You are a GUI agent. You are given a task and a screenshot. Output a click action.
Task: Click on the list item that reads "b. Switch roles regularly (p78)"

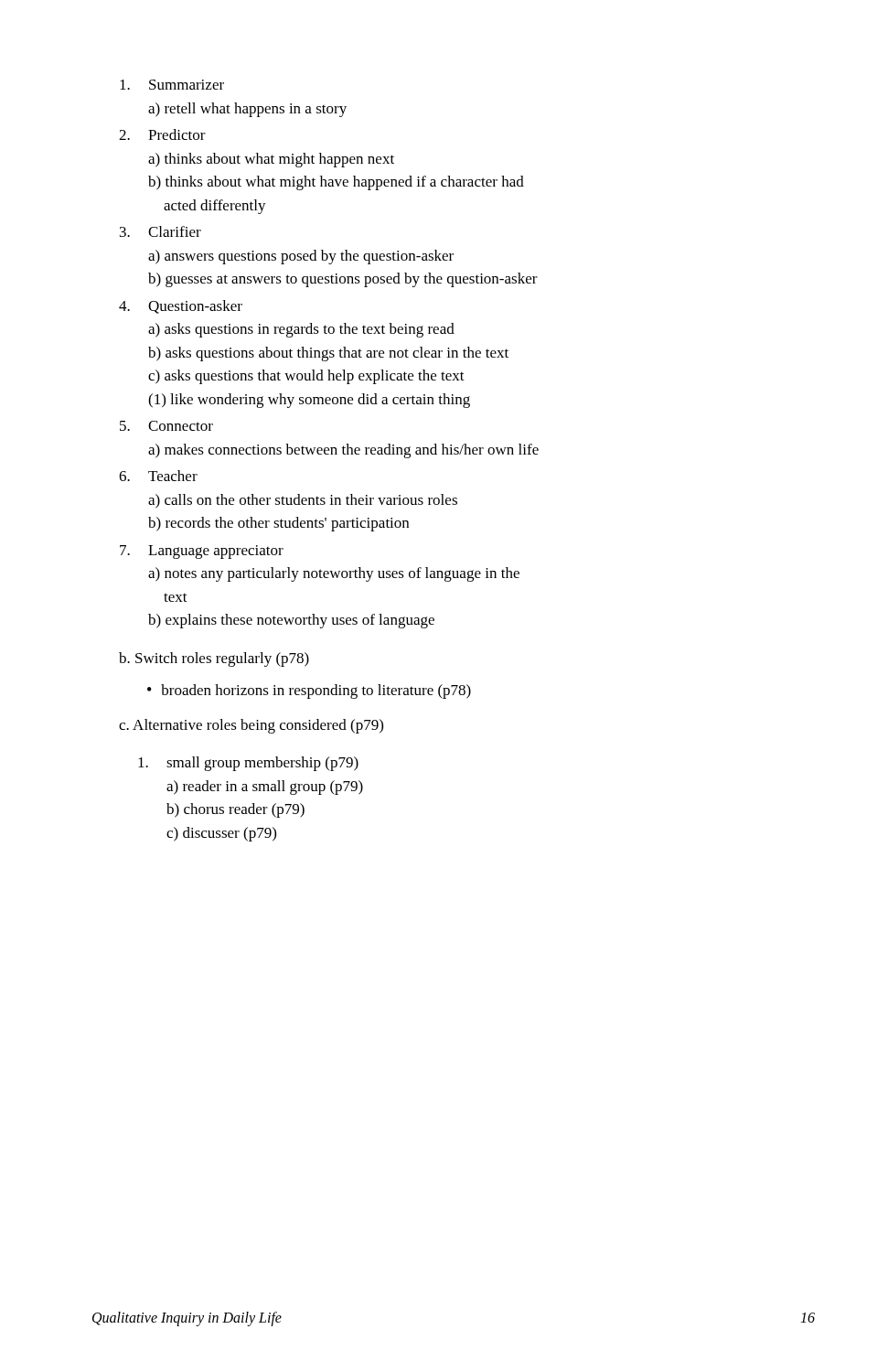[214, 658]
